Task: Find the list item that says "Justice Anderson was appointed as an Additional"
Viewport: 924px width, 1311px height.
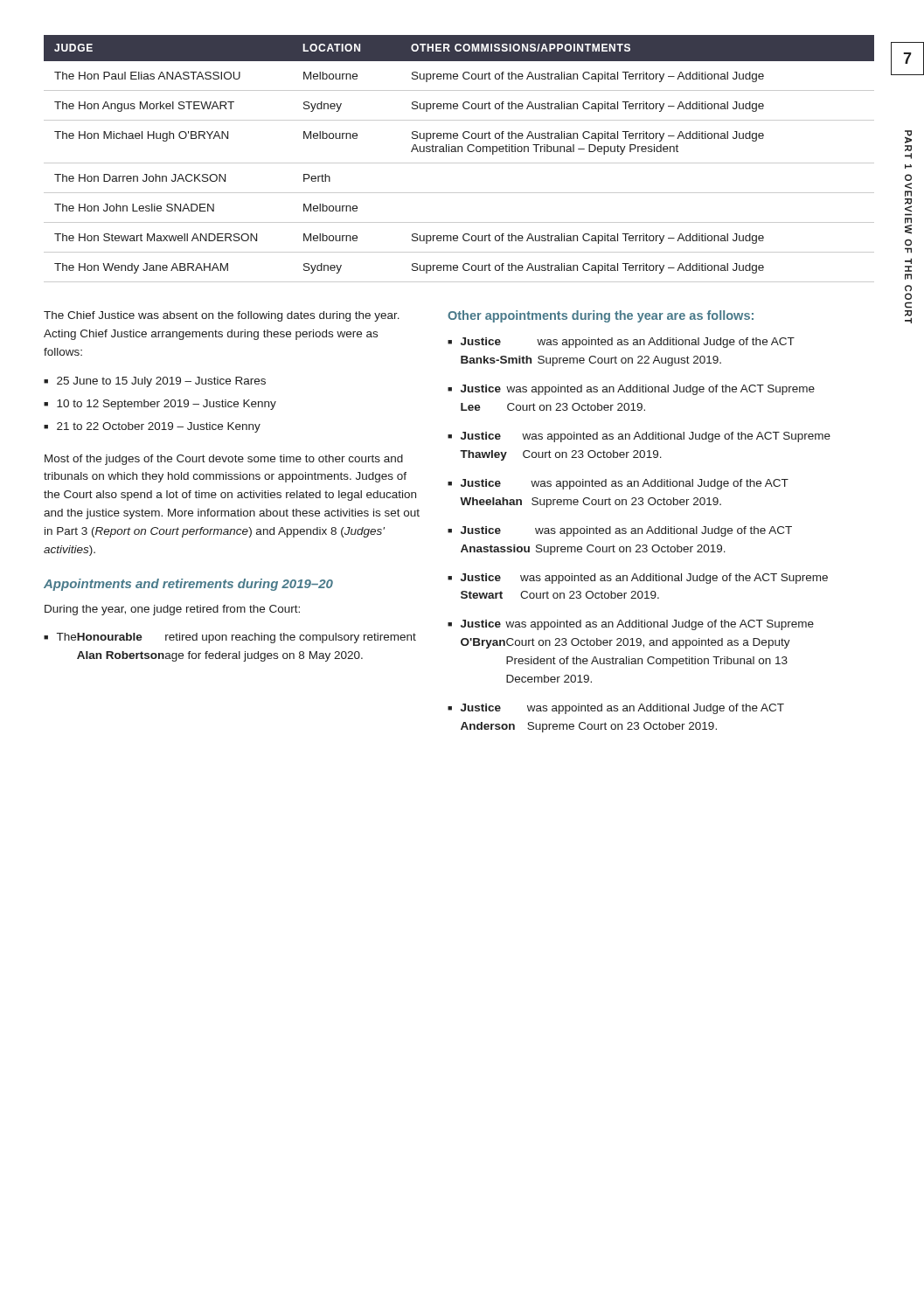Action: pos(622,718)
